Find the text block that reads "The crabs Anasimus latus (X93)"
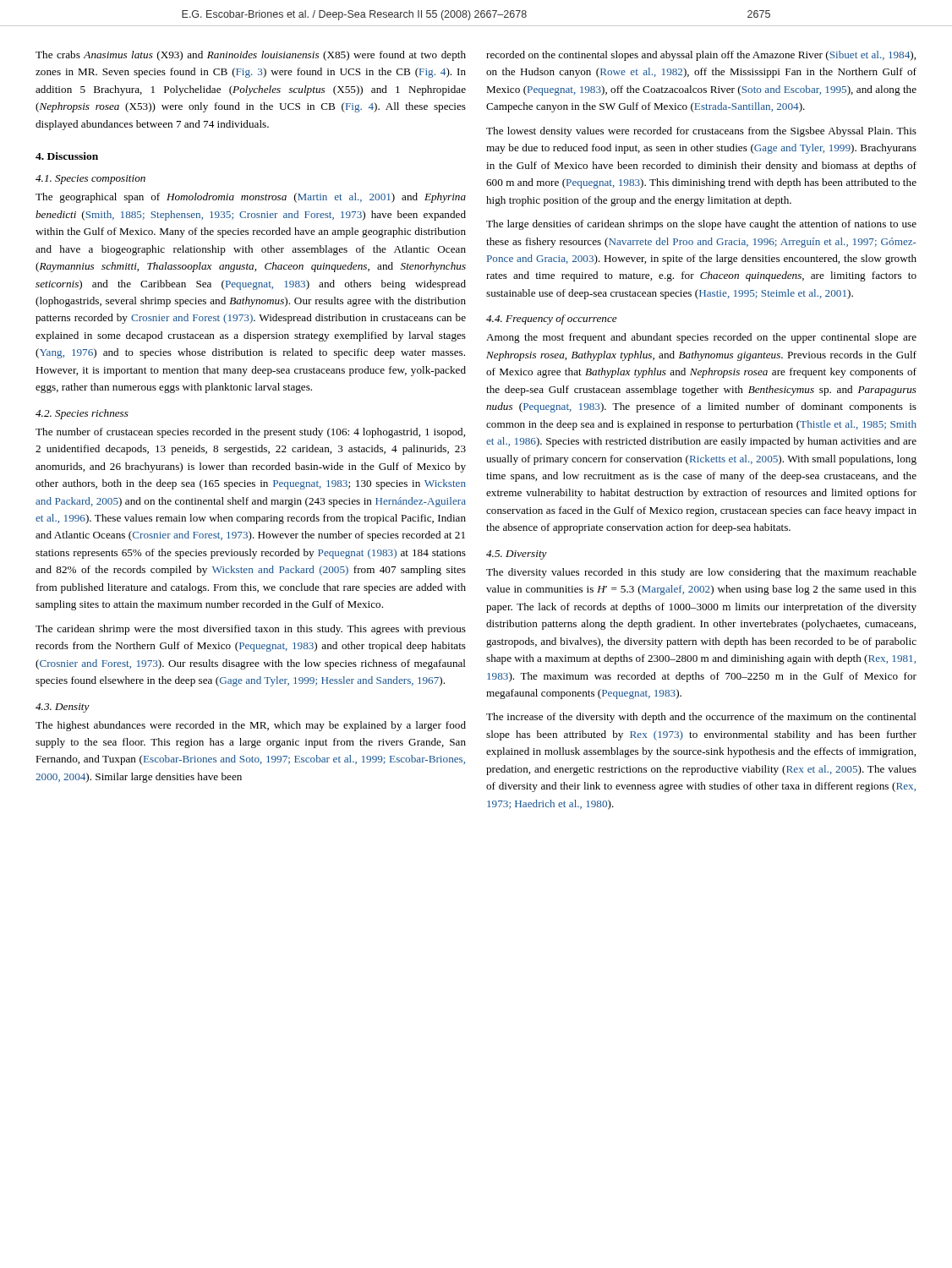 tap(251, 90)
